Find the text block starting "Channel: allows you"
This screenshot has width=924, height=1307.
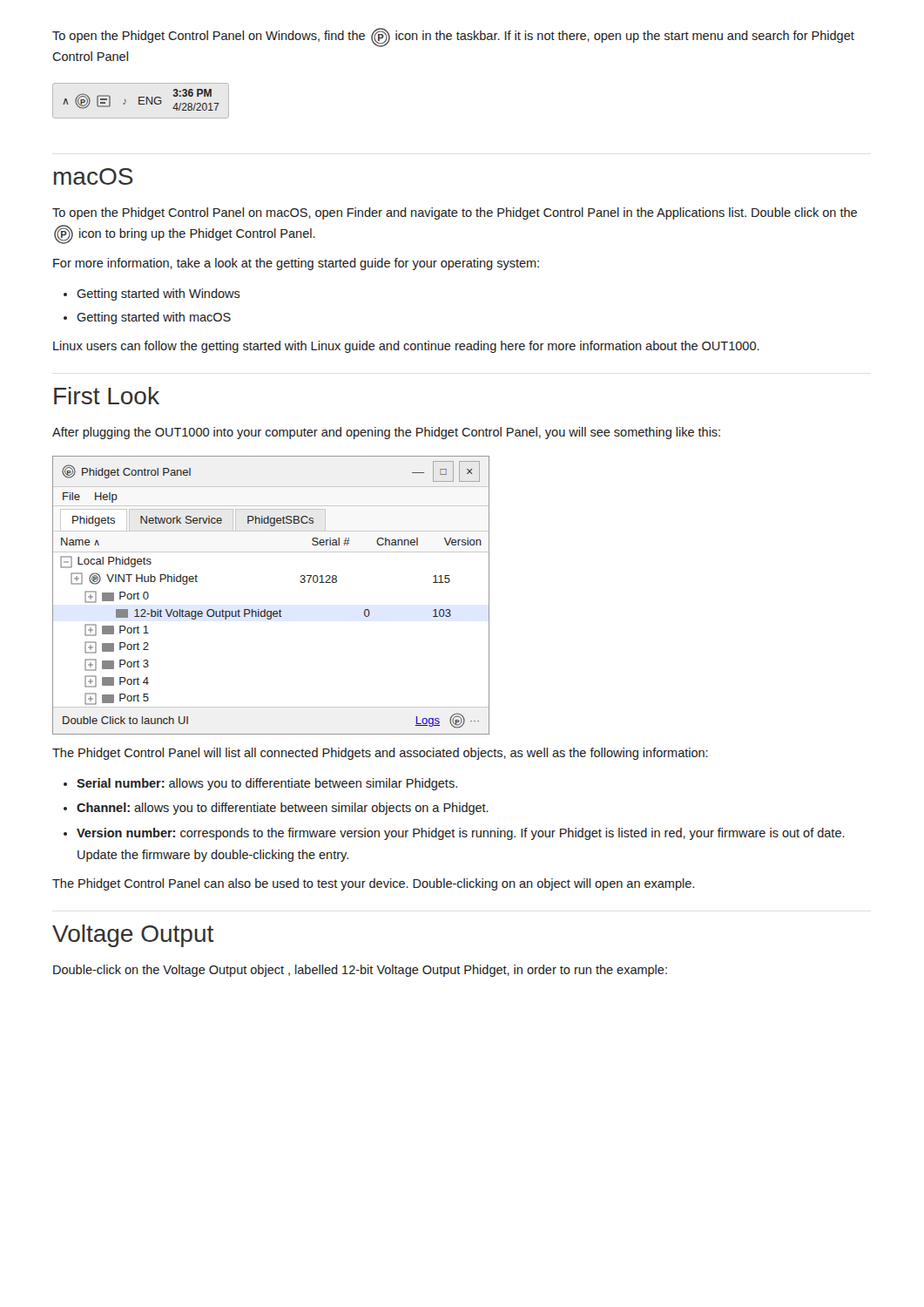[x=474, y=808]
